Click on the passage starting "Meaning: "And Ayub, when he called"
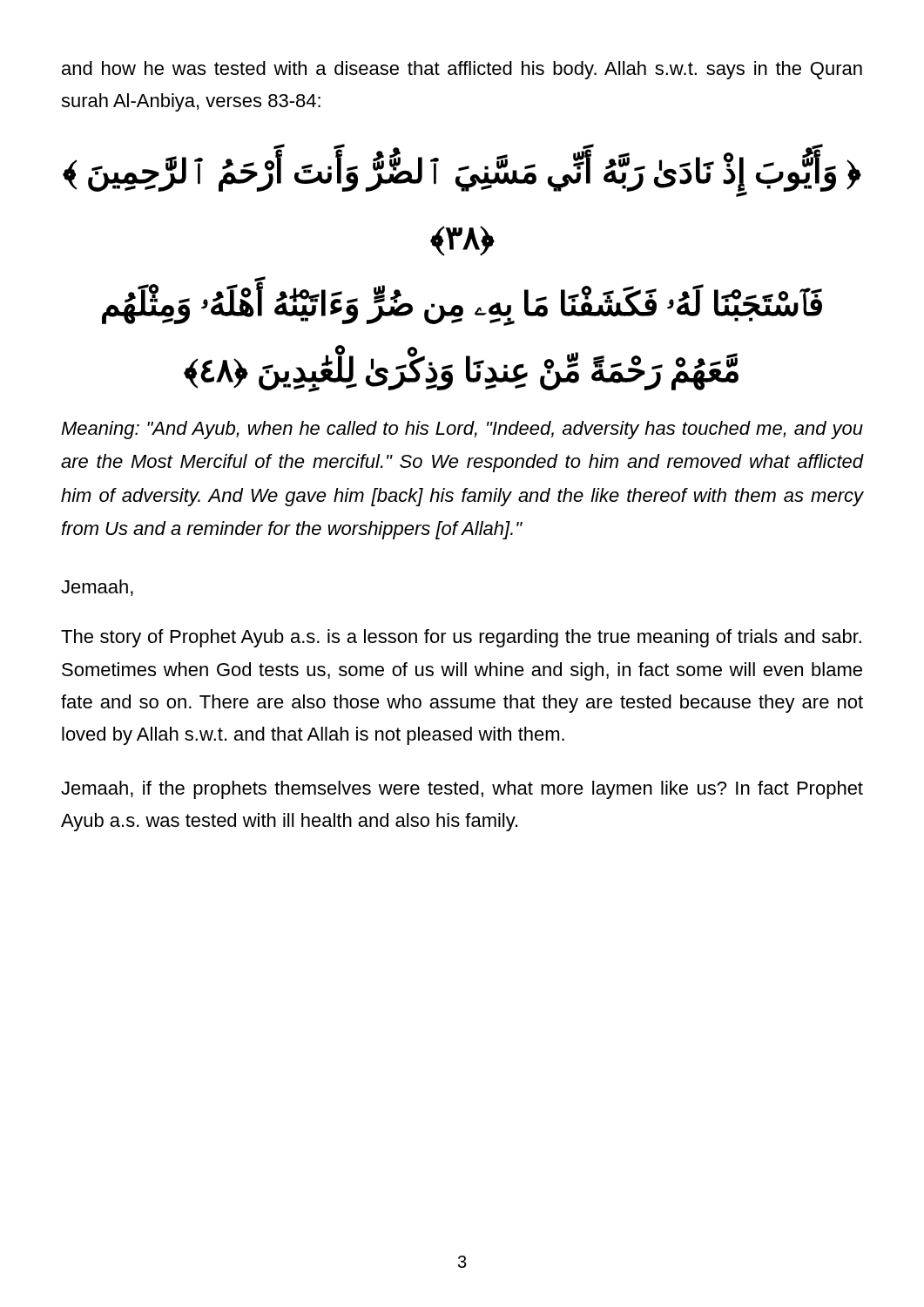The width and height of the screenshot is (924, 1307). [462, 478]
